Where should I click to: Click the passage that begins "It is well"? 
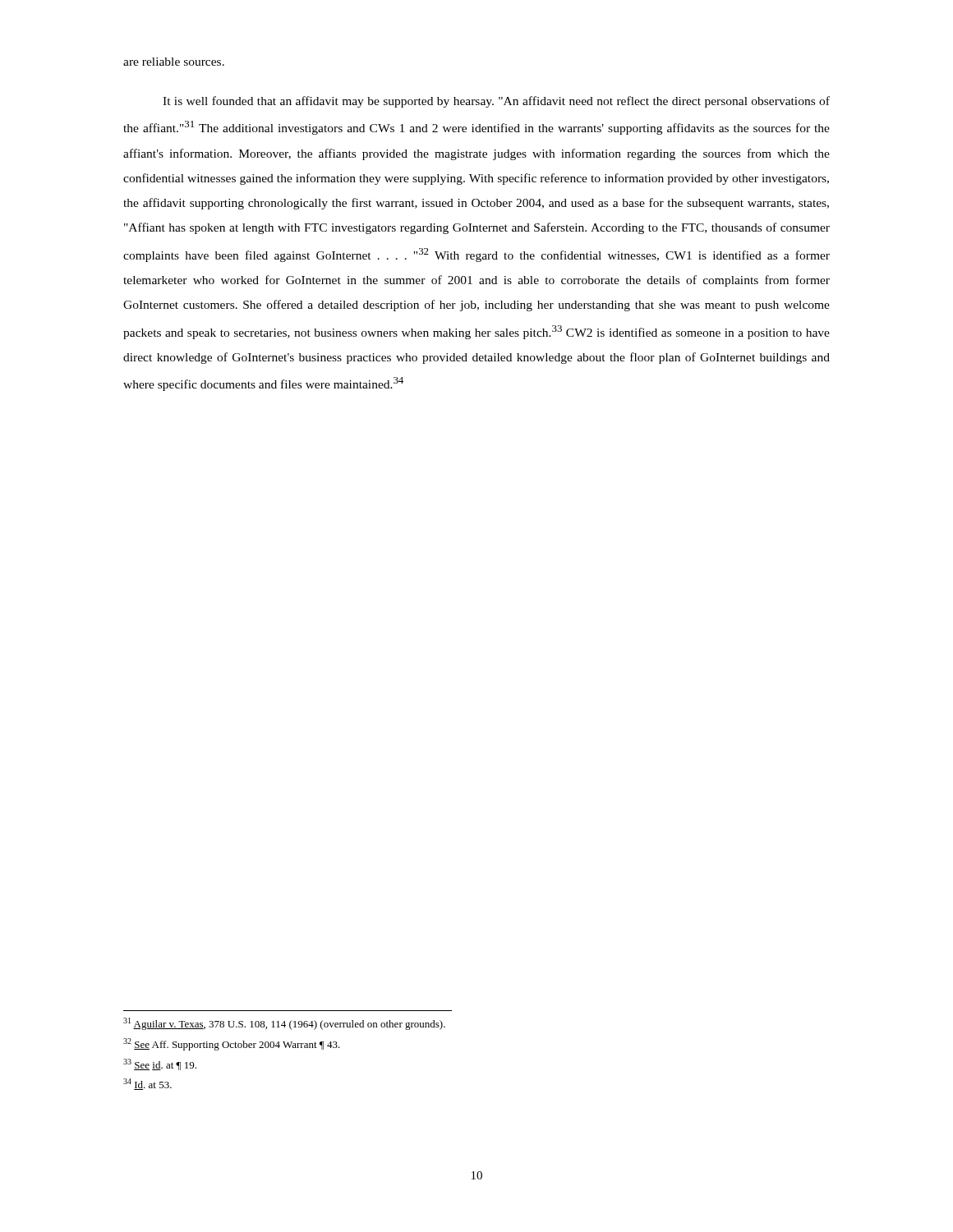pos(476,243)
